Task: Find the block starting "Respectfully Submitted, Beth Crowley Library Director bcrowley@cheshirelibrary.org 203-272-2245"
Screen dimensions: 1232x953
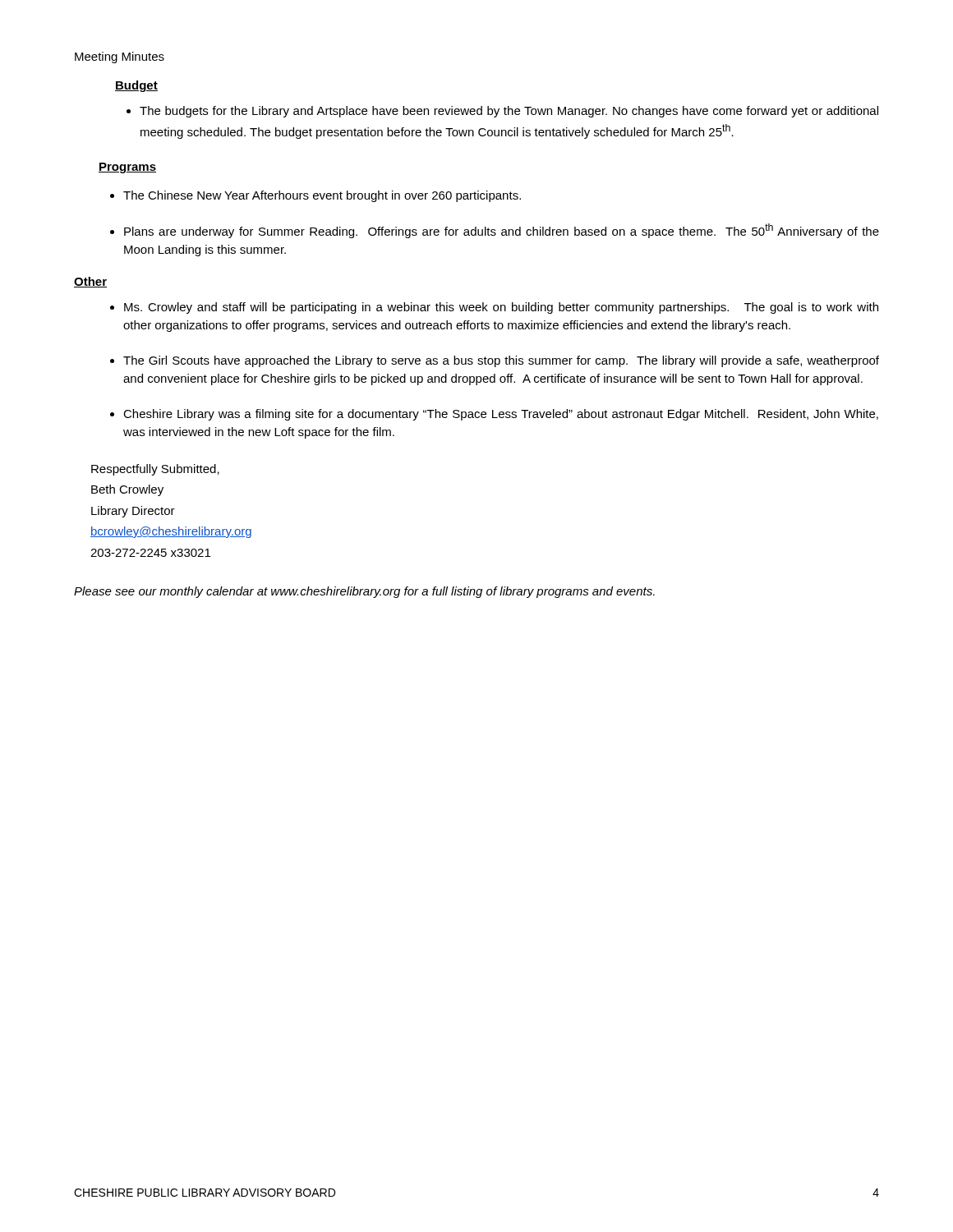Action: 171,510
